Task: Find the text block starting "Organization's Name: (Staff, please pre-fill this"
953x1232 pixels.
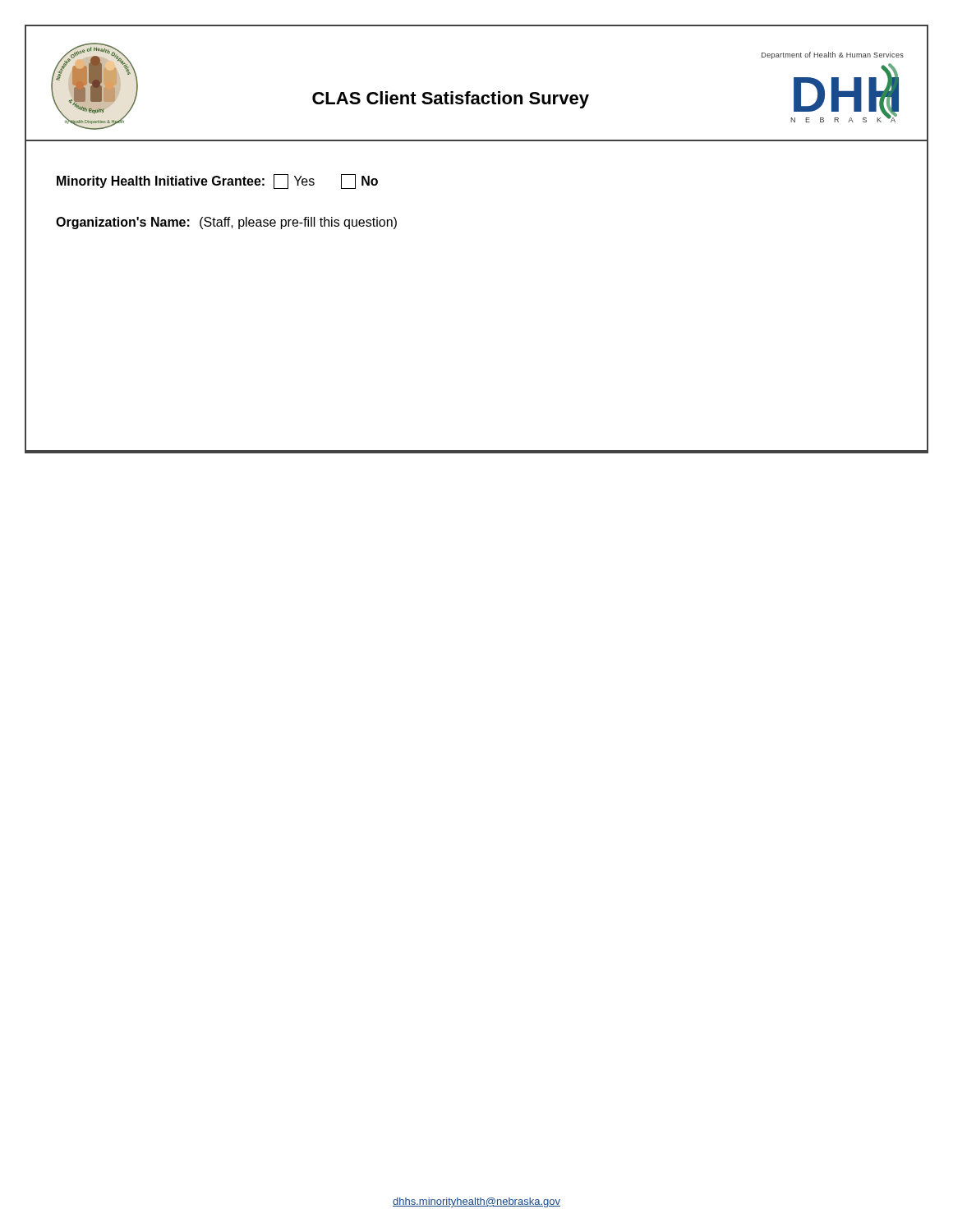Action: (227, 223)
